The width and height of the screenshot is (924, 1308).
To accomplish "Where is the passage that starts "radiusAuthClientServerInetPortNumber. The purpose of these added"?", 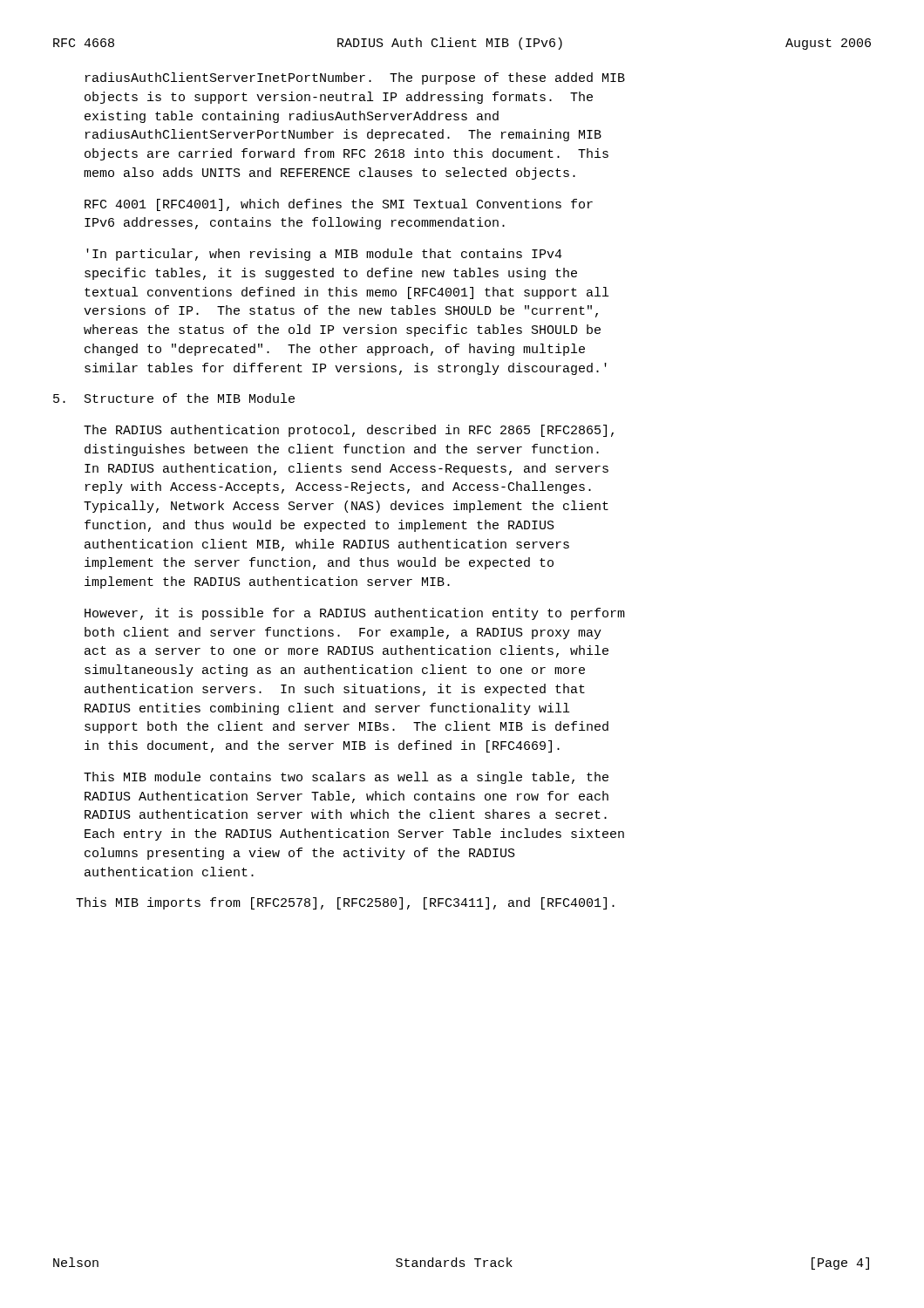I will 354,126.
